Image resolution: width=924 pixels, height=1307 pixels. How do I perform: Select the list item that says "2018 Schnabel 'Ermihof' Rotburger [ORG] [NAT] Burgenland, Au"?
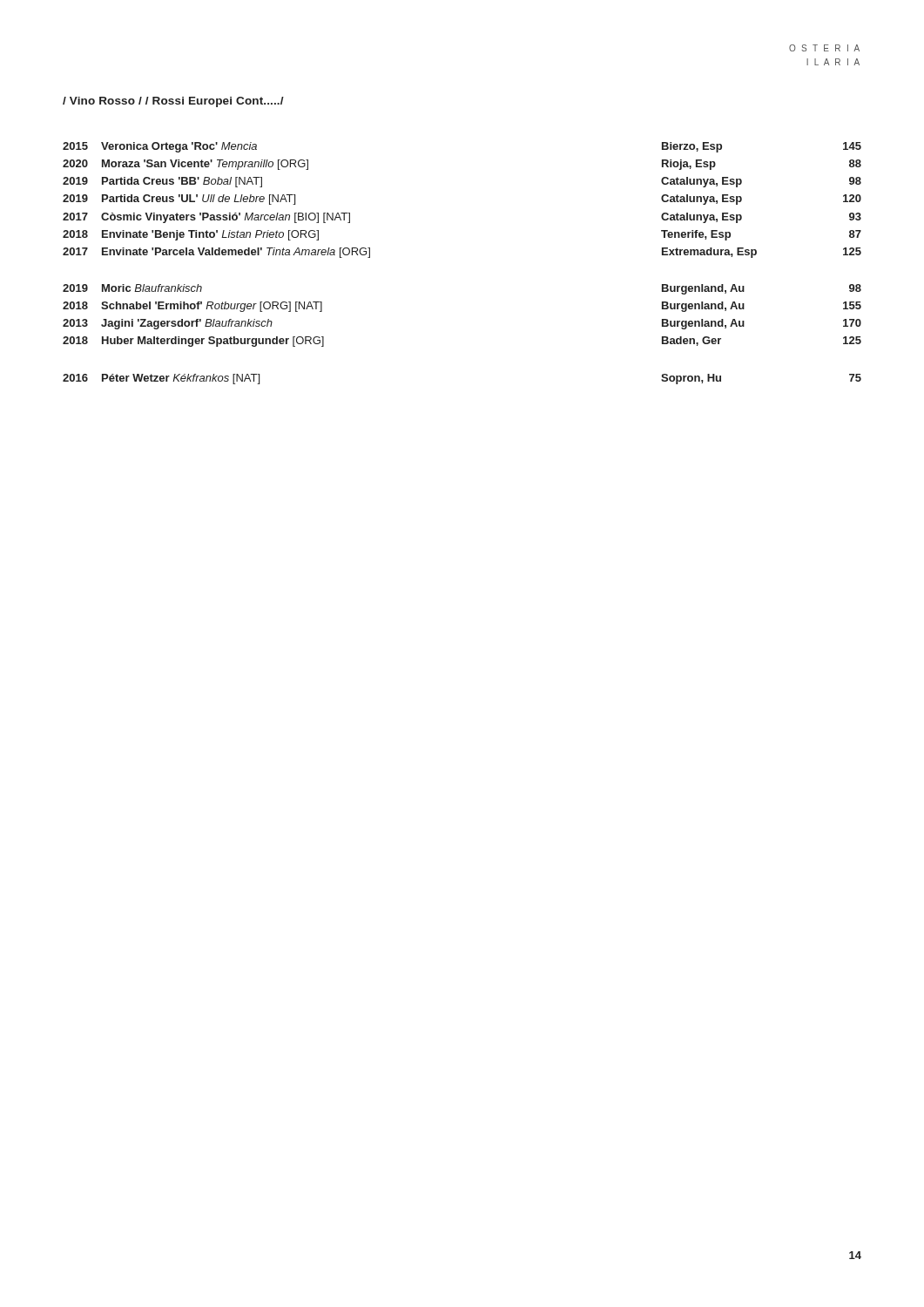[x=69, y=305]
